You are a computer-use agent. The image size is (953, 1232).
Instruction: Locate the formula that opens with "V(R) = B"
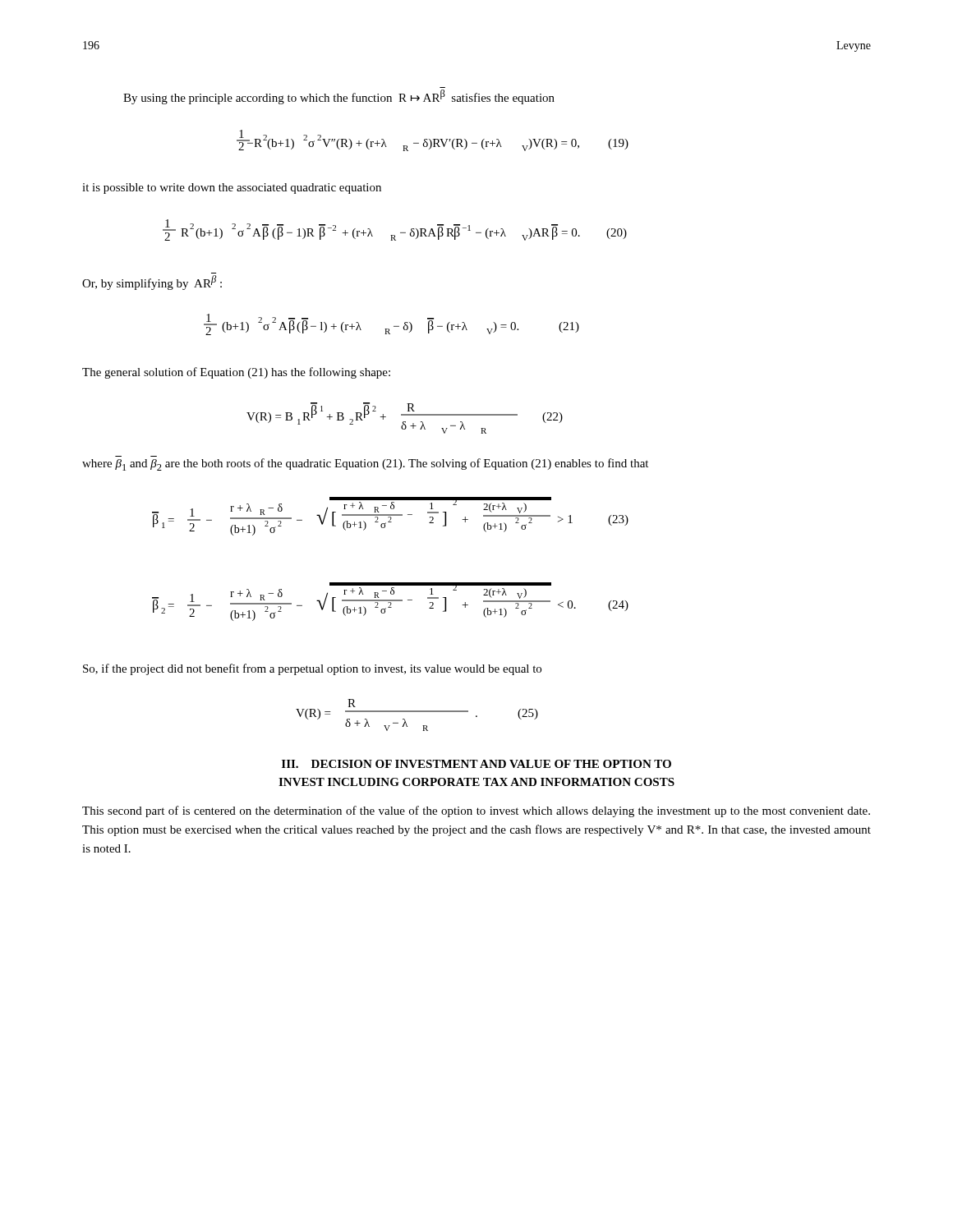476,417
